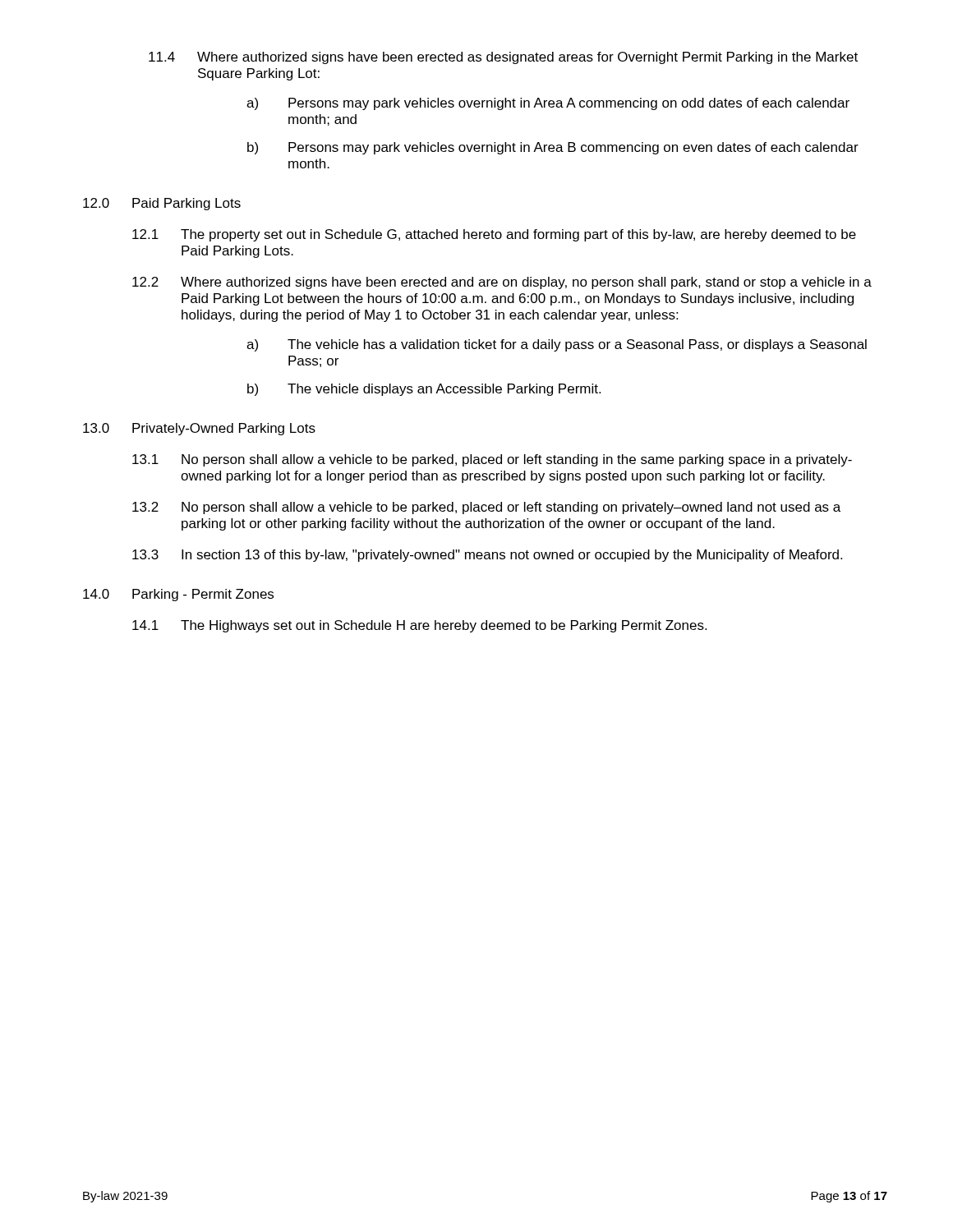The width and height of the screenshot is (953, 1232).
Task: Point to the text starting "12.2 Where authorized signs have been erected and"
Action: pyautogui.click(x=509, y=299)
